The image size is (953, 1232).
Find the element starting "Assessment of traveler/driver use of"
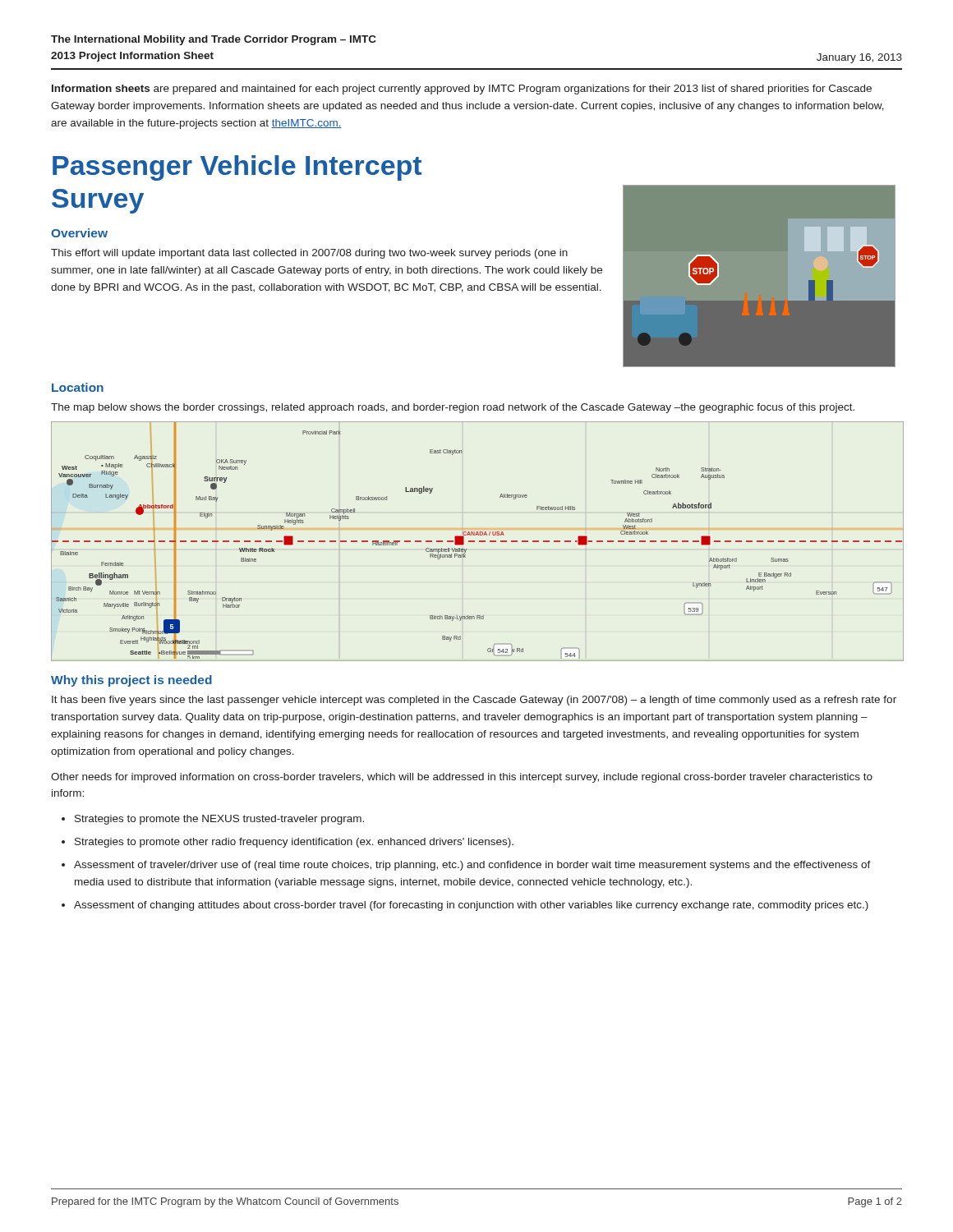[x=472, y=873]
